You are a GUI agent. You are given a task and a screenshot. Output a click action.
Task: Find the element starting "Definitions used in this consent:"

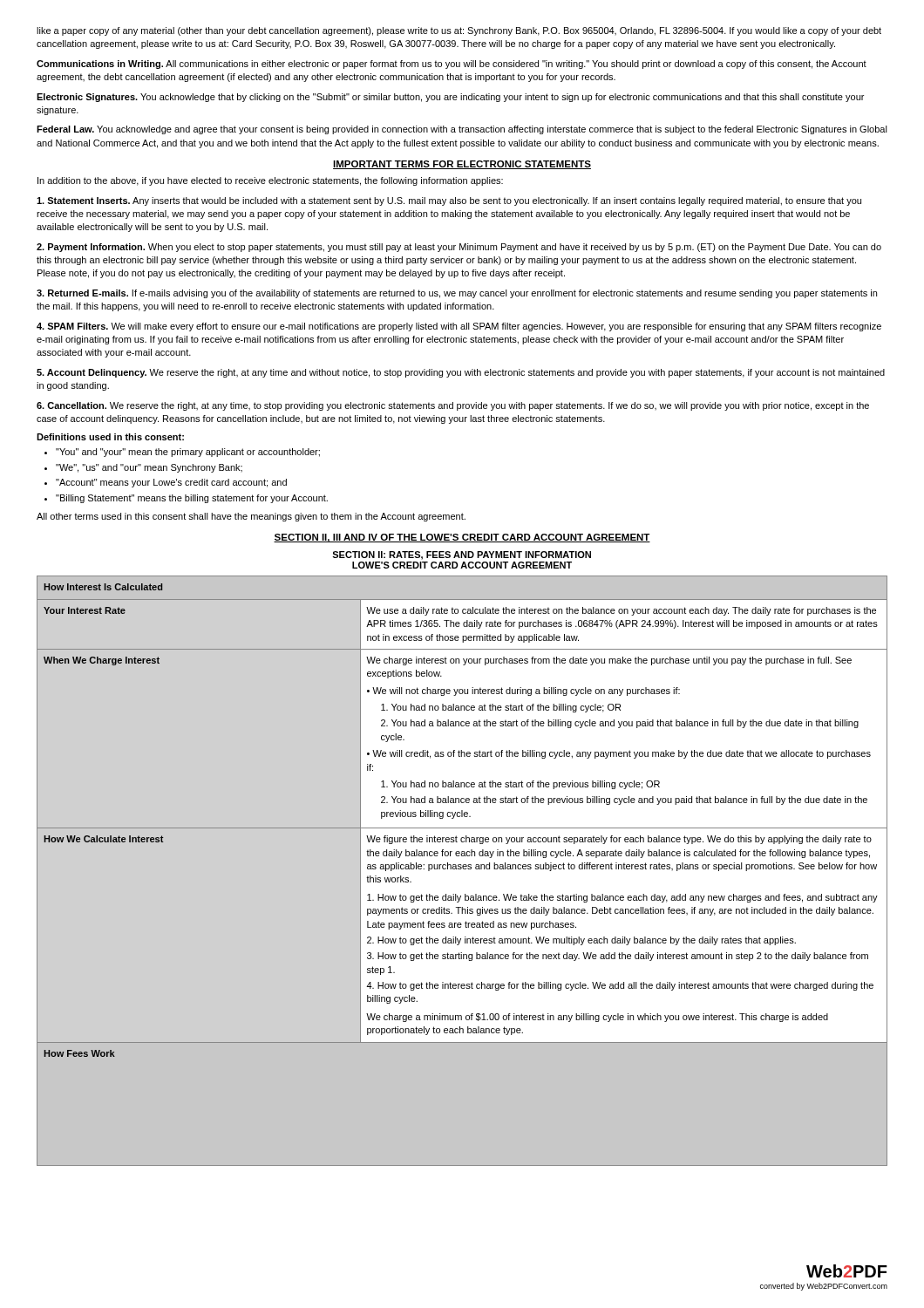point(111,437)
